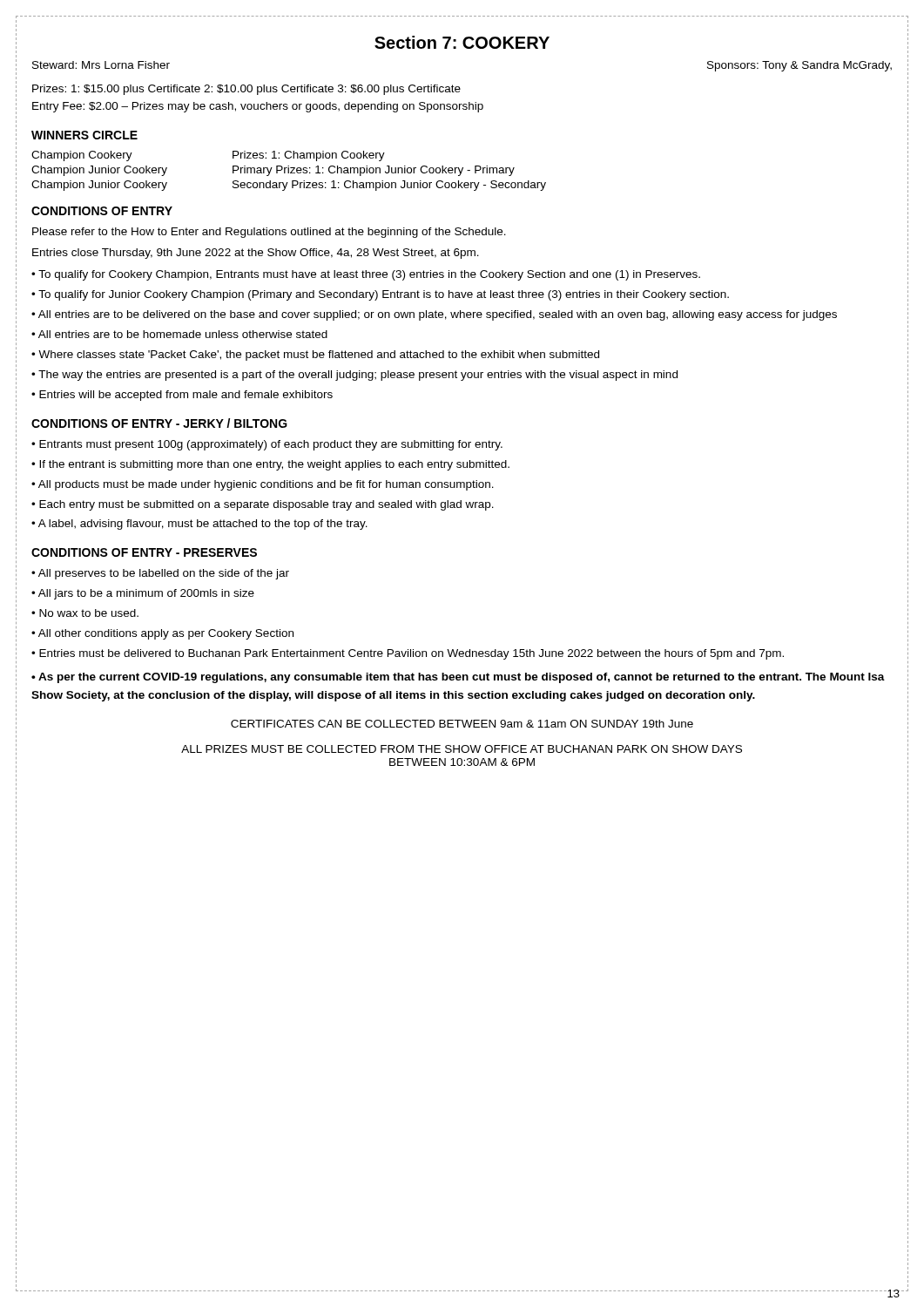Point to the block beginning "• All other conditions apply as per"
924x1307 pixels.
(163, 633)
